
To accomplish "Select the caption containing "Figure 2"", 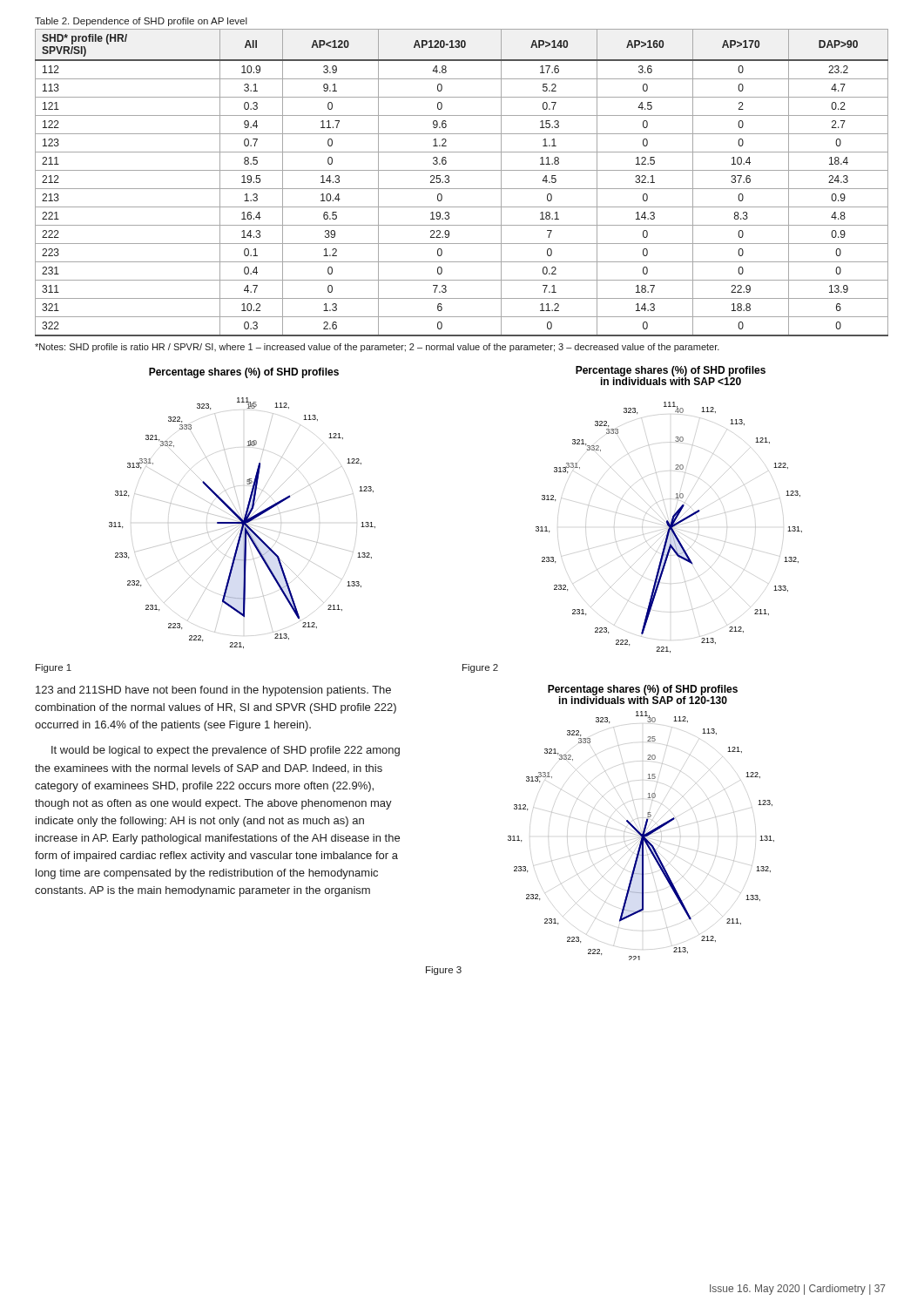I will pos(480,667).
